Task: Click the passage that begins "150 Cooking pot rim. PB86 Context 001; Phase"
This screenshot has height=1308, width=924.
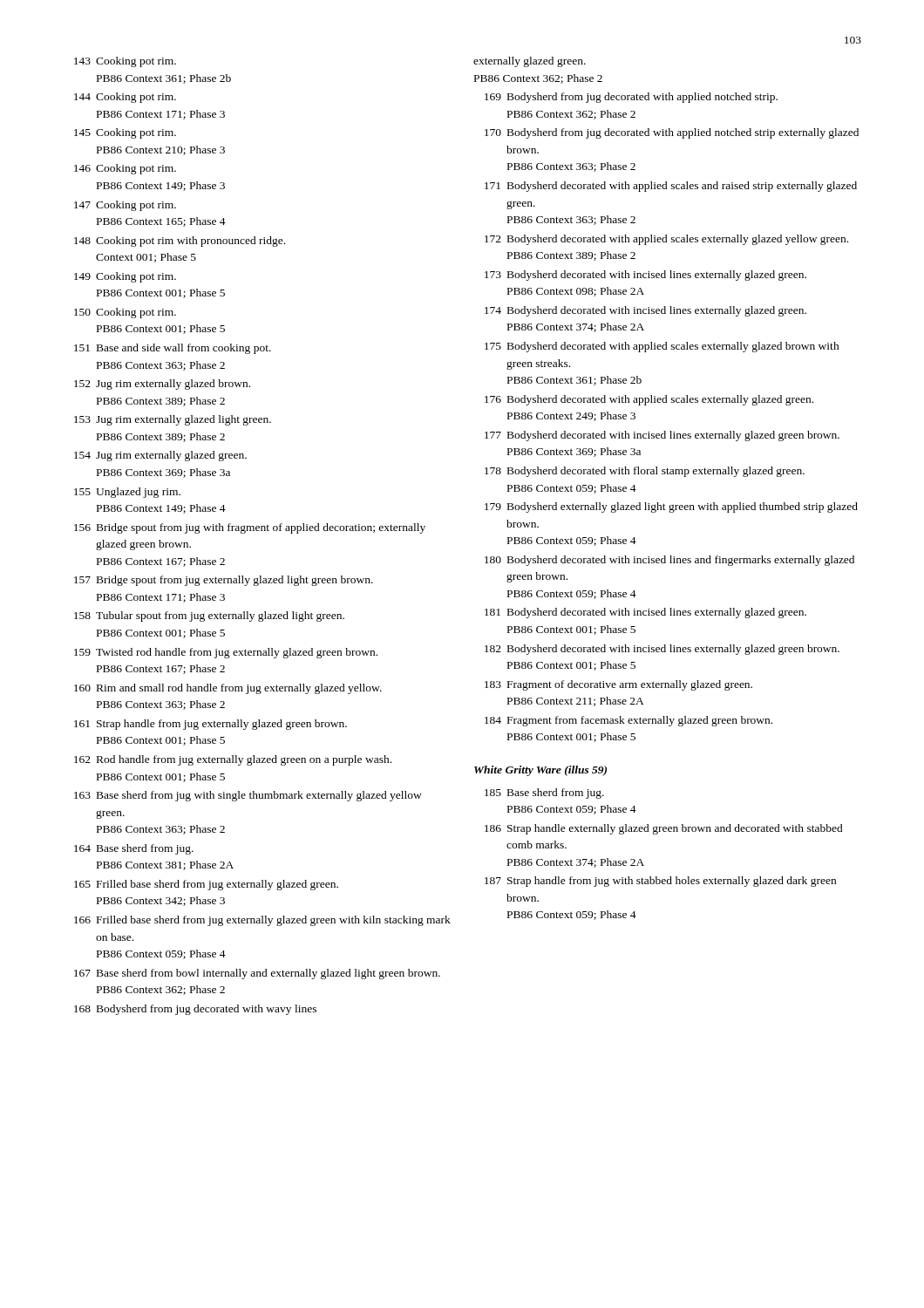Action: click(x=125, y=313)
